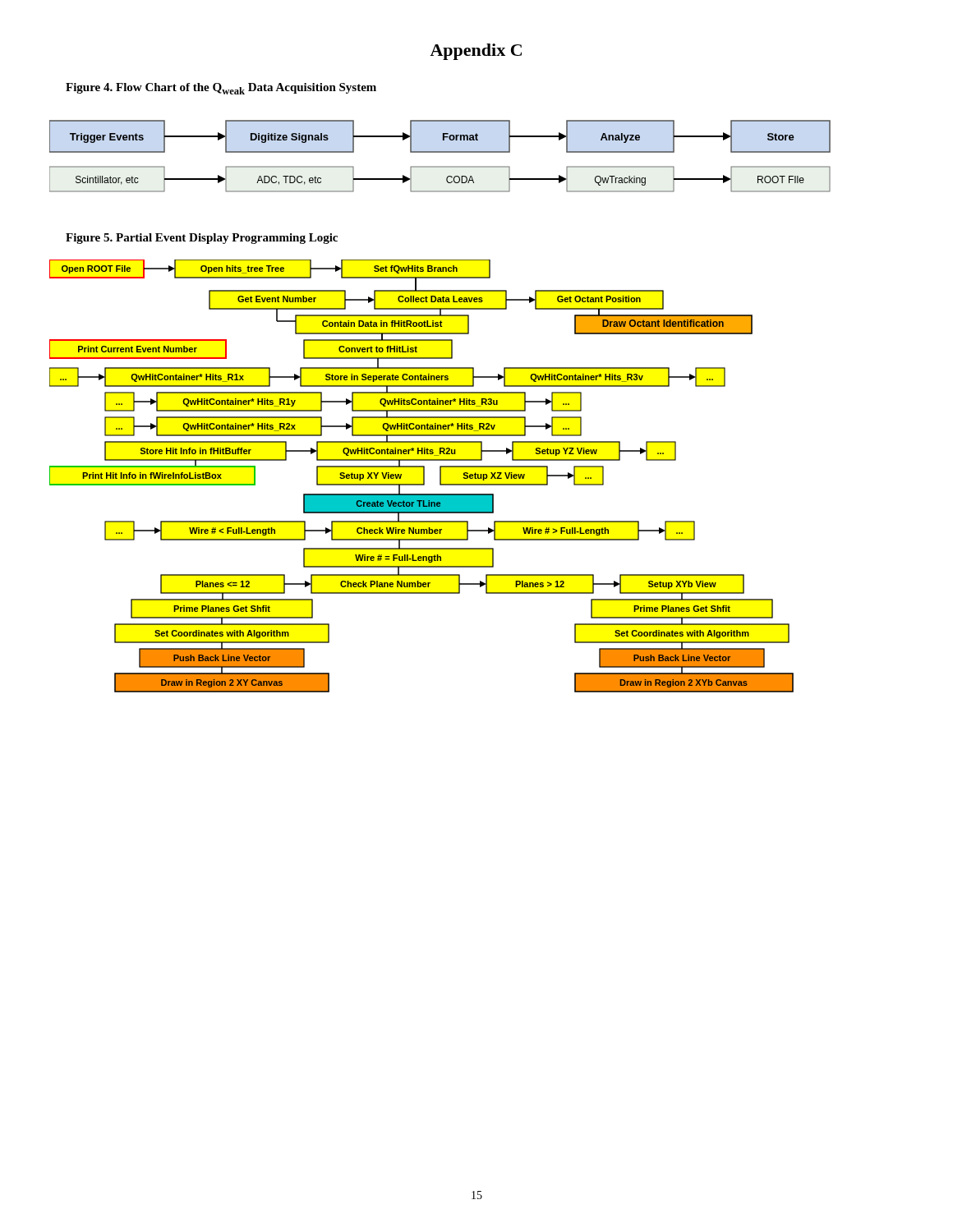
Task: Select the title
Action: [476, 50]
